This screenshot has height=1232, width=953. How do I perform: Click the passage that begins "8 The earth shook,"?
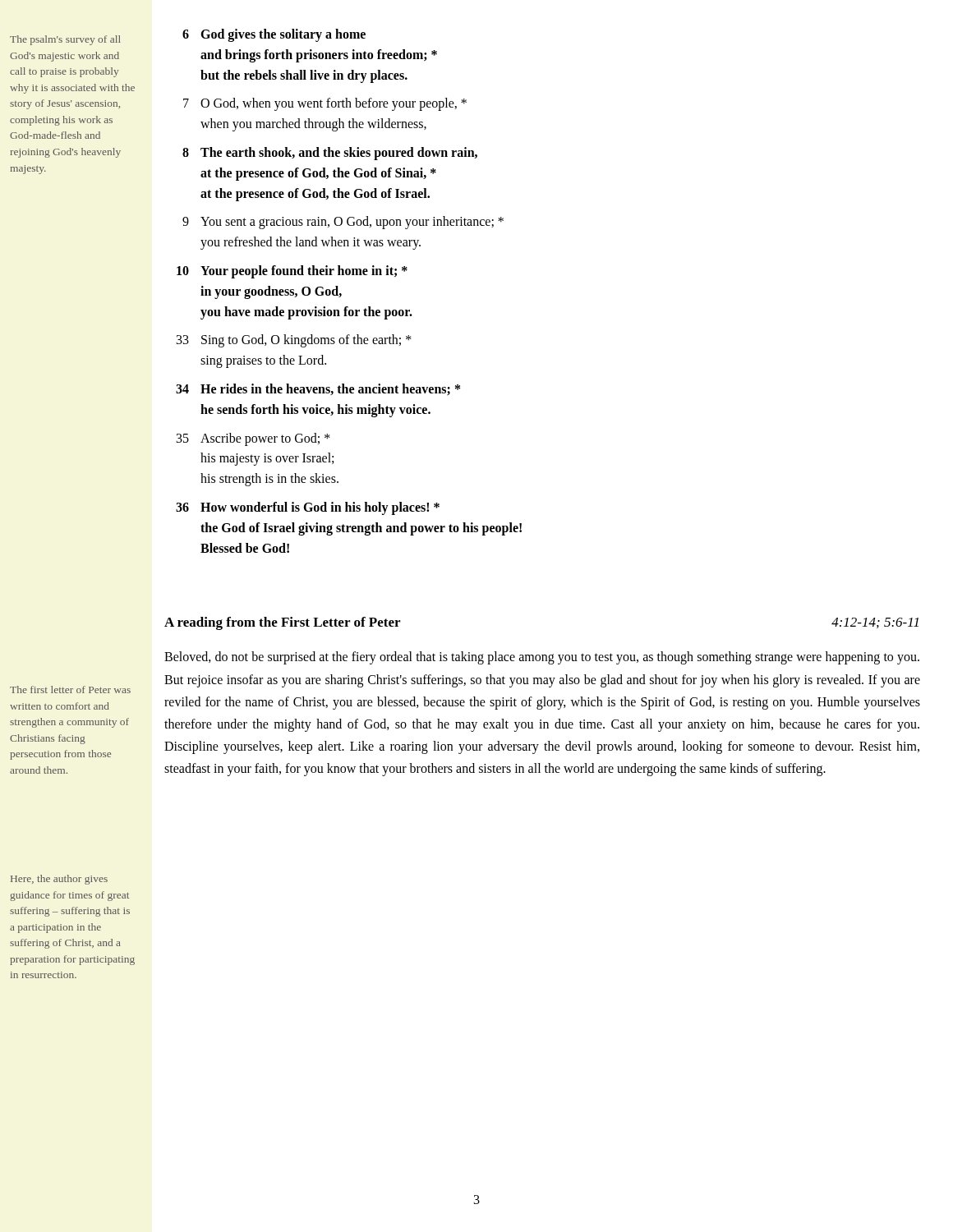tap(321, 173)
